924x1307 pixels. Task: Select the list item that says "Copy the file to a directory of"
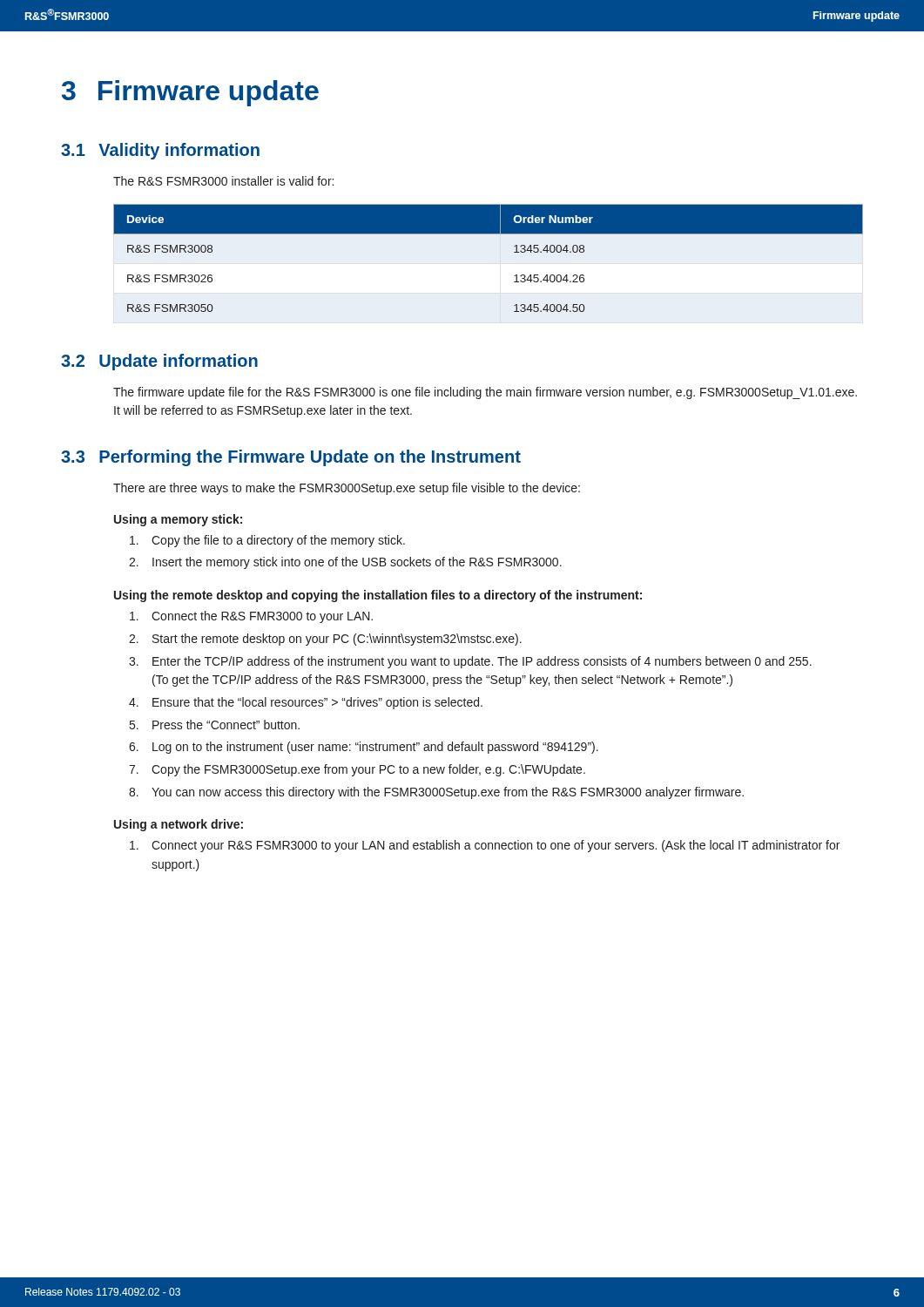pyautogui.click(x=267, y=541)
